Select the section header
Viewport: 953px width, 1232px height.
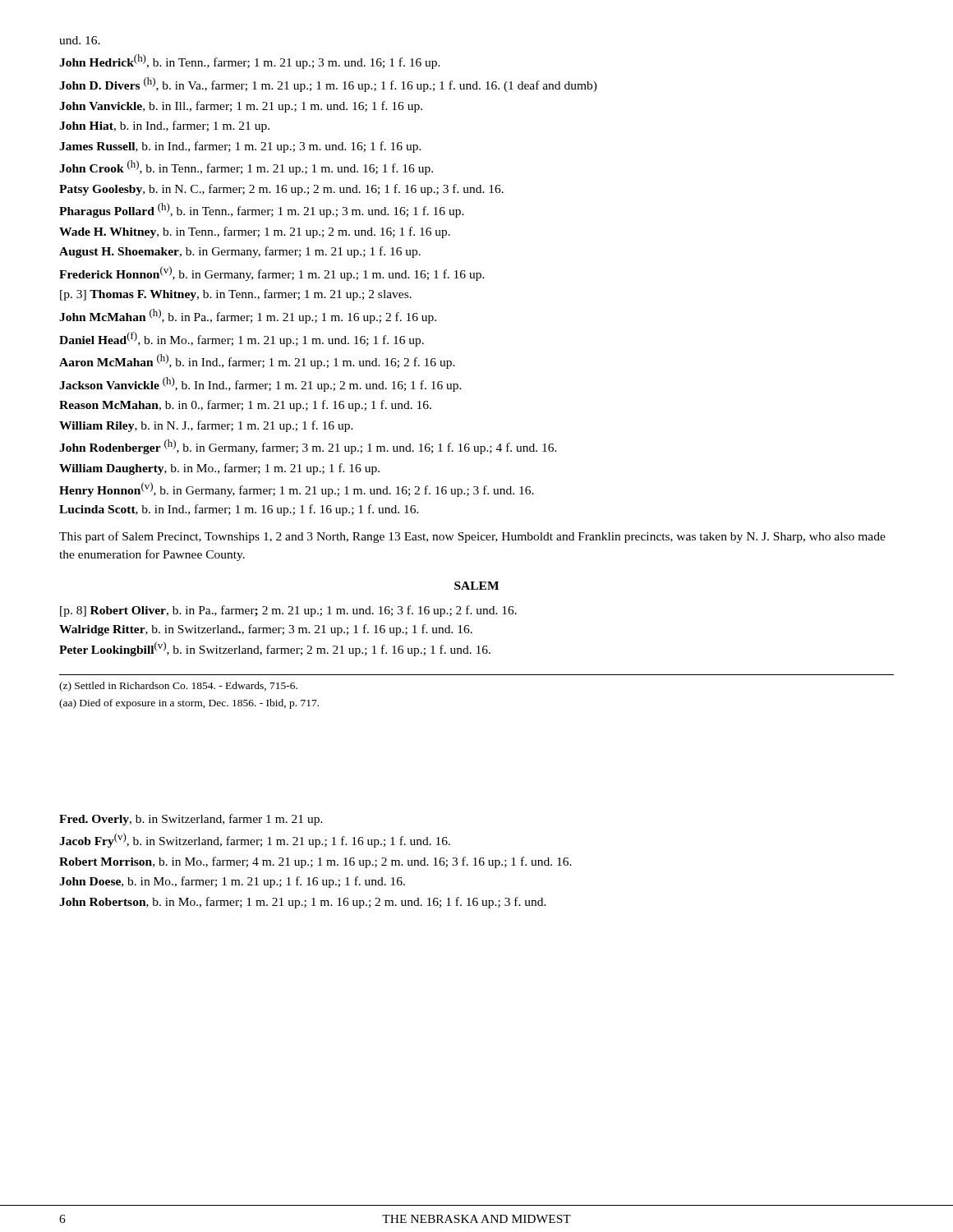point(476,586)
